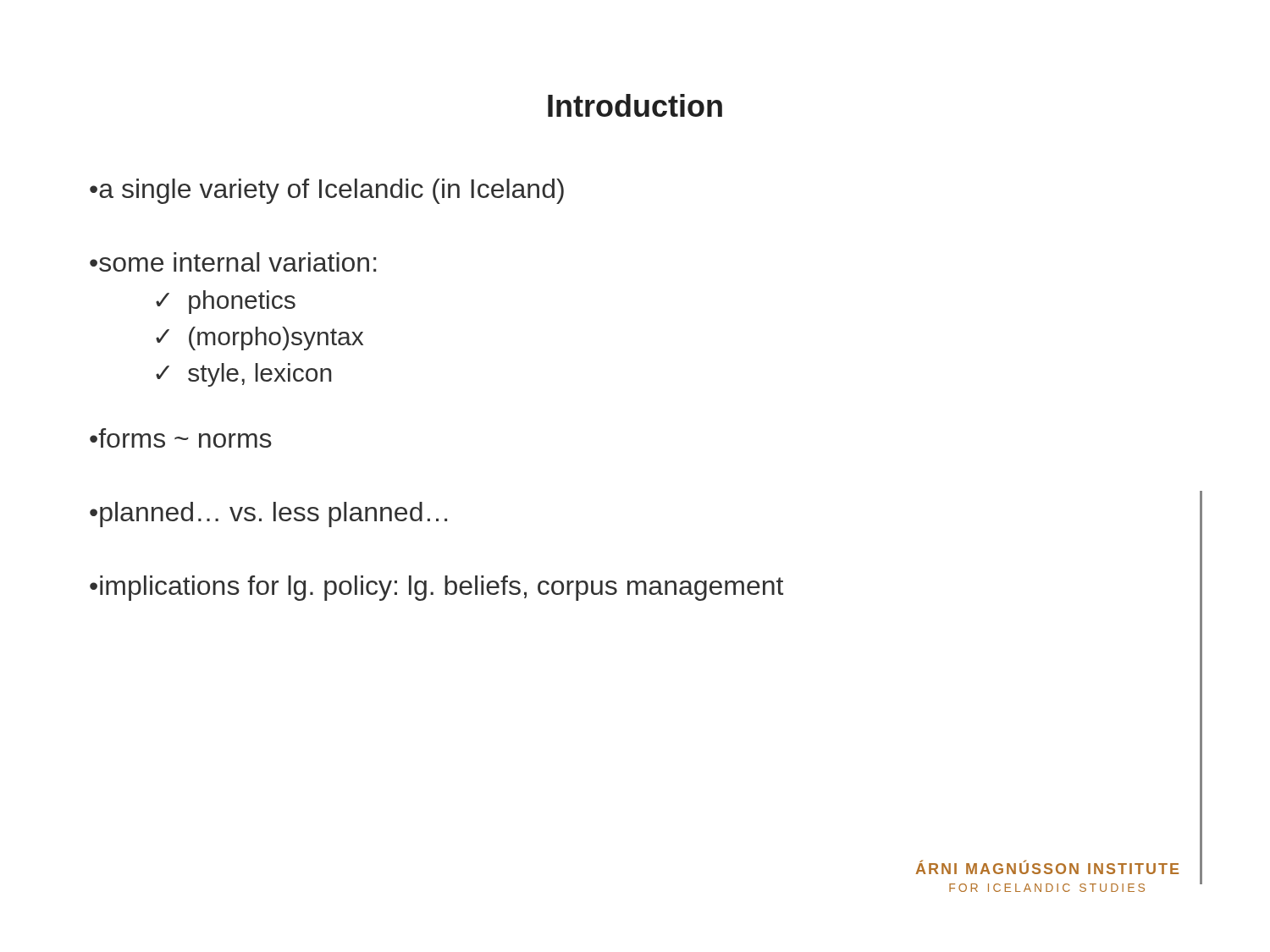The image size is (1270, 952).
Task: Locate the block of text that opens with "•implications for lg. policy: lg. beliefs,"
Action: click(436, 586)
